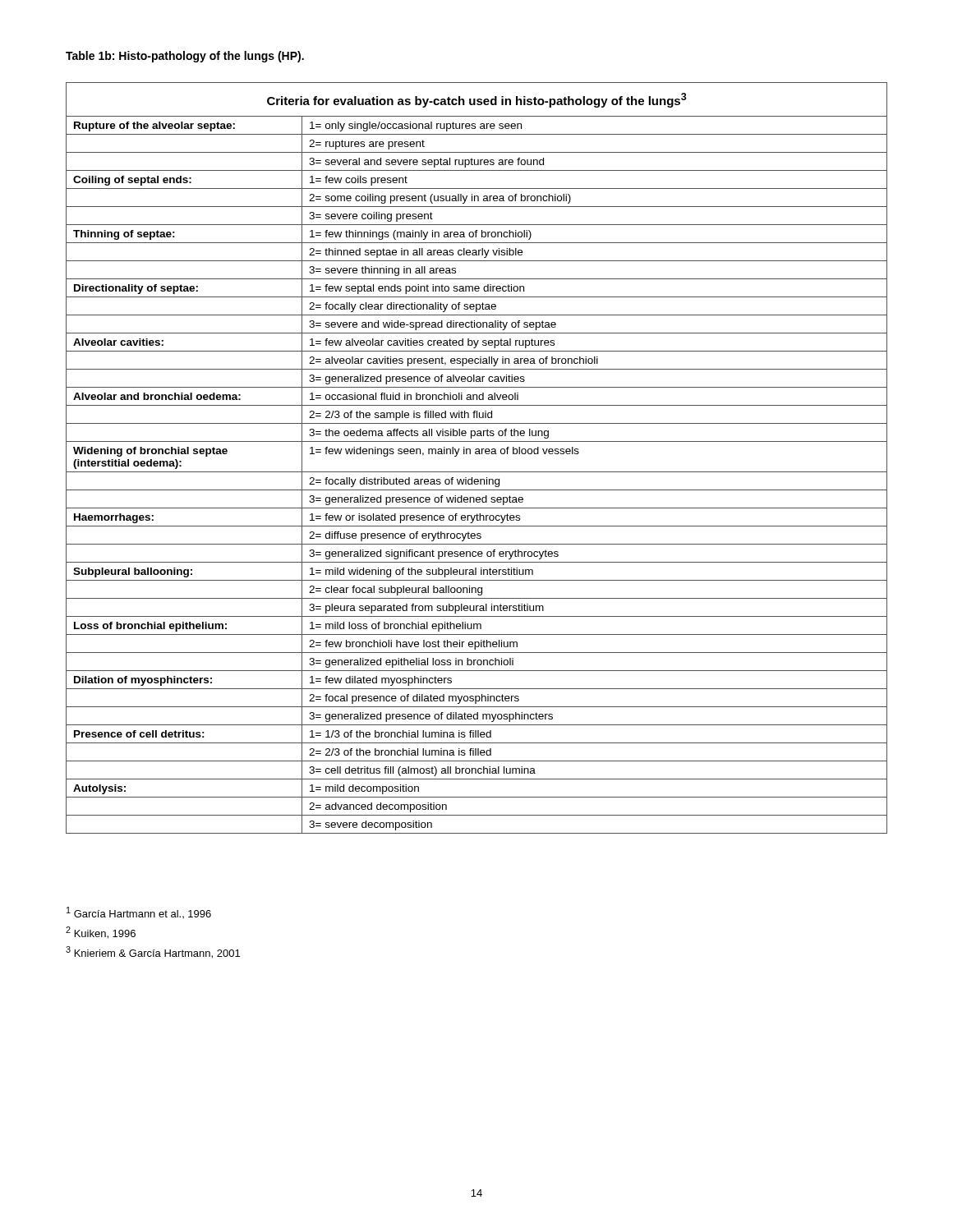
Task: Select the caption
Action: tap(185, 56)
